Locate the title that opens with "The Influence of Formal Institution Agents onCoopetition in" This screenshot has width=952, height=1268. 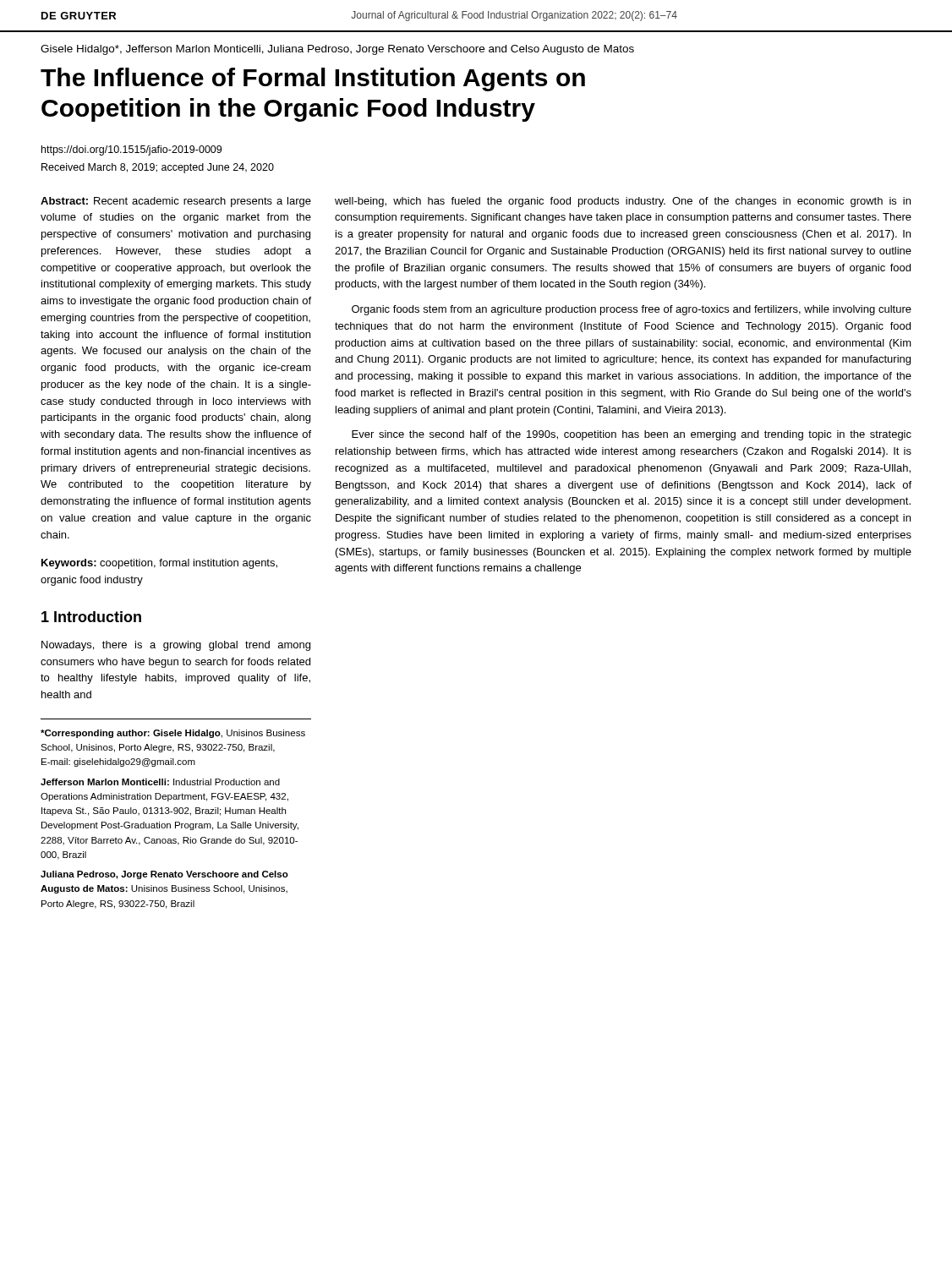click(313, 93)
